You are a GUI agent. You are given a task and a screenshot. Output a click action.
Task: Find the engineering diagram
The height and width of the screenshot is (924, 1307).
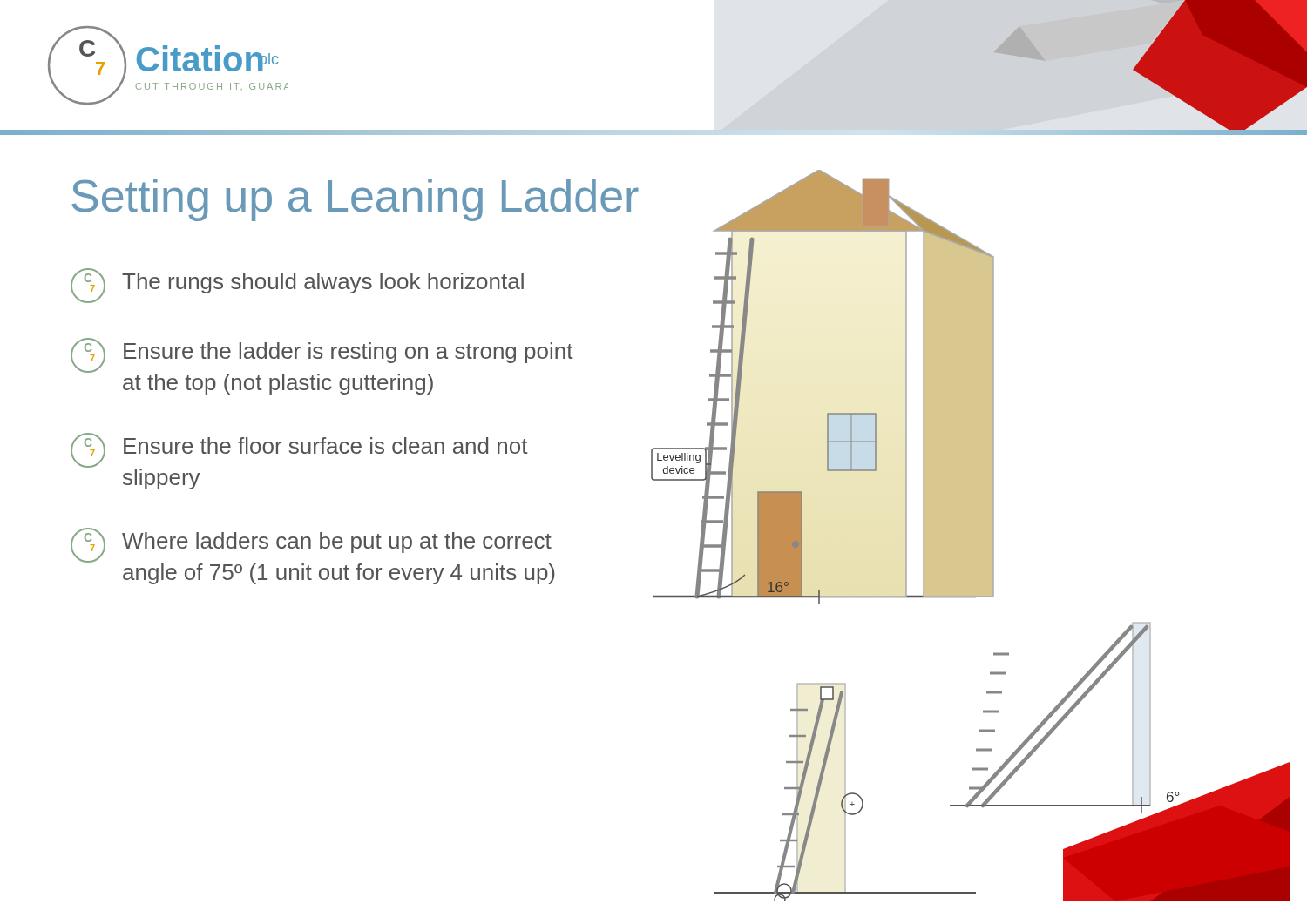pyautogui.click(x=958, y=536)
